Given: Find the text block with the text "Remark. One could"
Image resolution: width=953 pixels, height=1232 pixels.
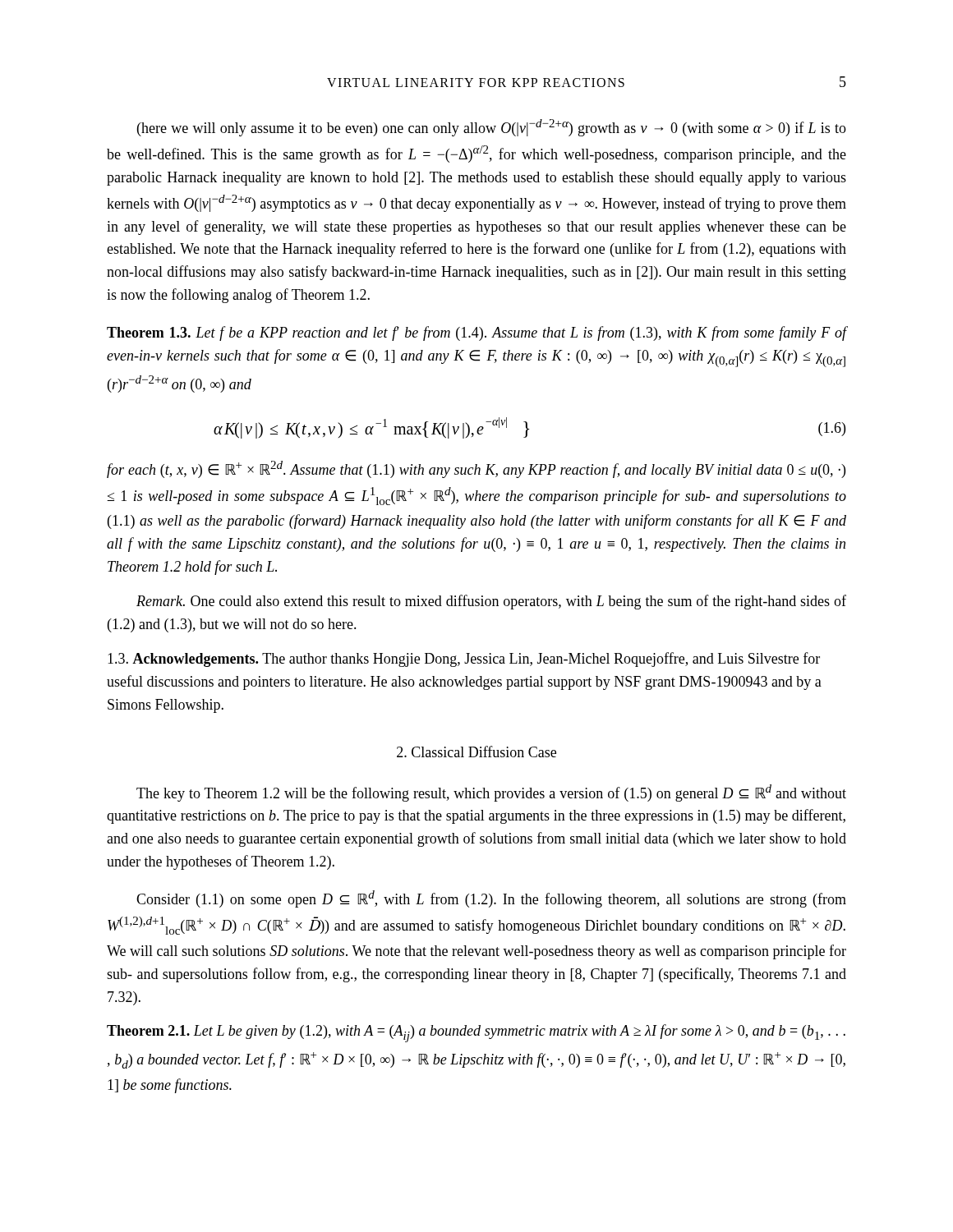Looking at the screenshot, I should [476, 614].
